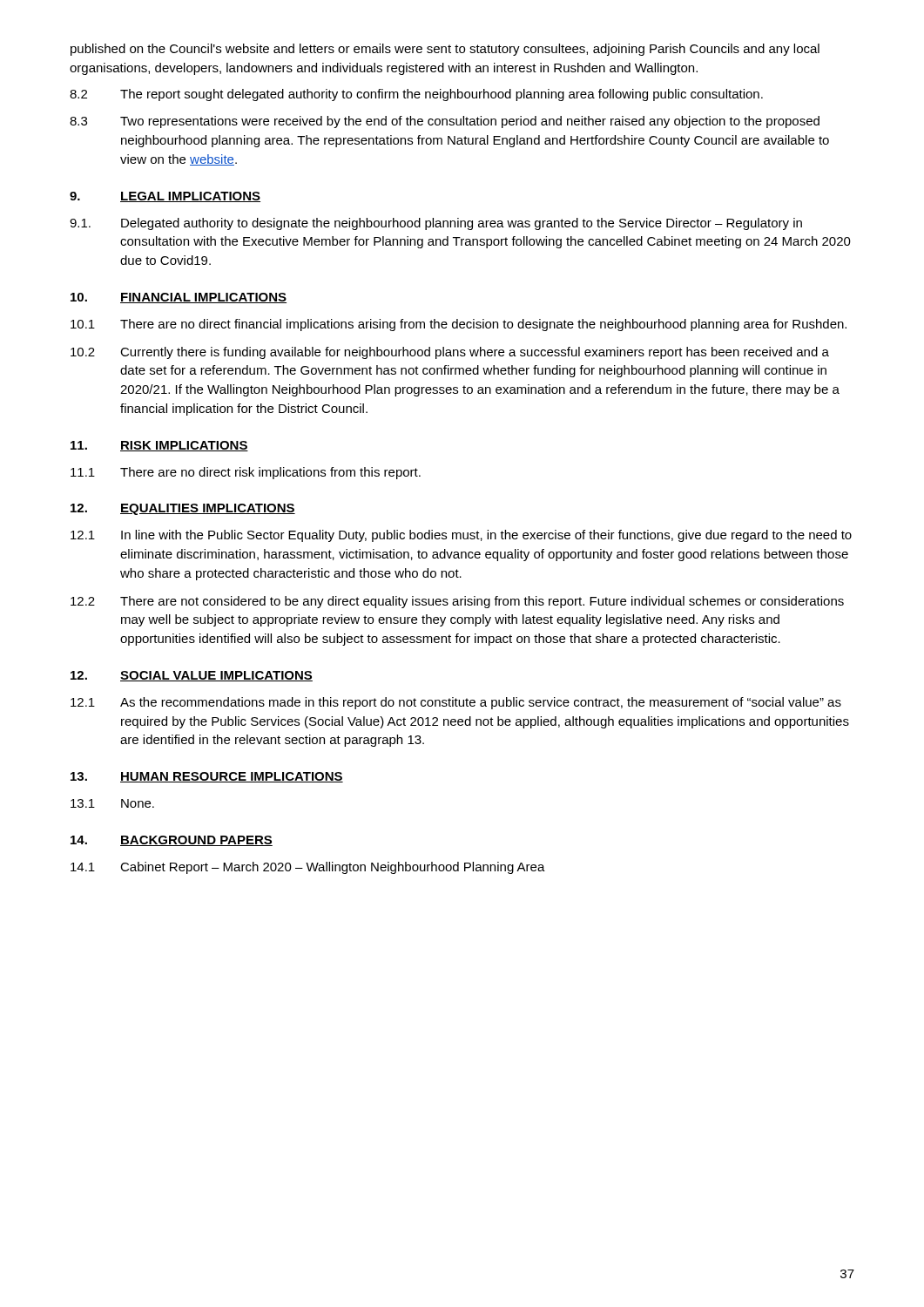Select the section header that reads "12. EQUALITIES IMPLICATIONS"

coord(182,508)
